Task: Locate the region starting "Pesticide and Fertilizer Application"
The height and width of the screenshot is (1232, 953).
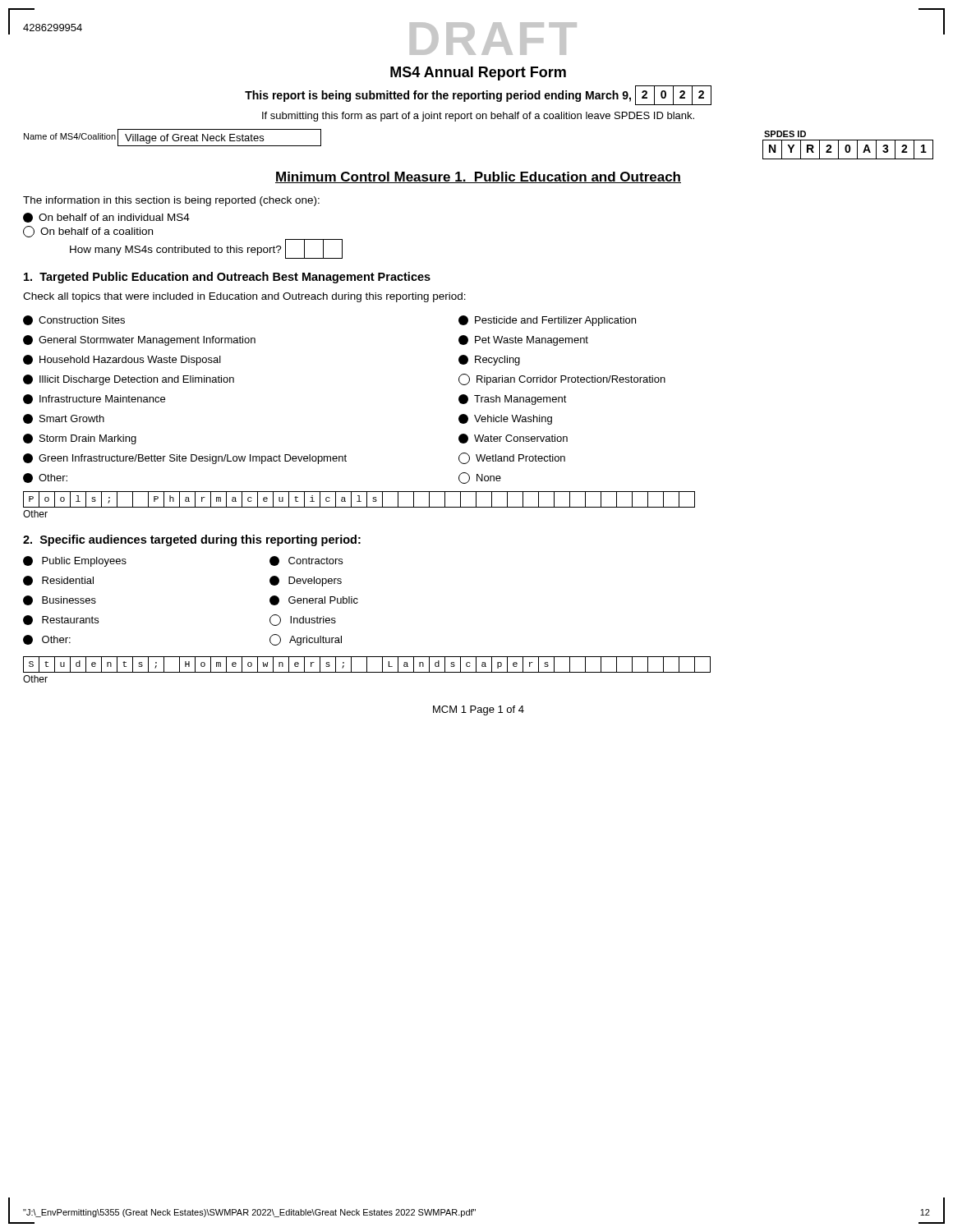Action: tap(548, 320)
